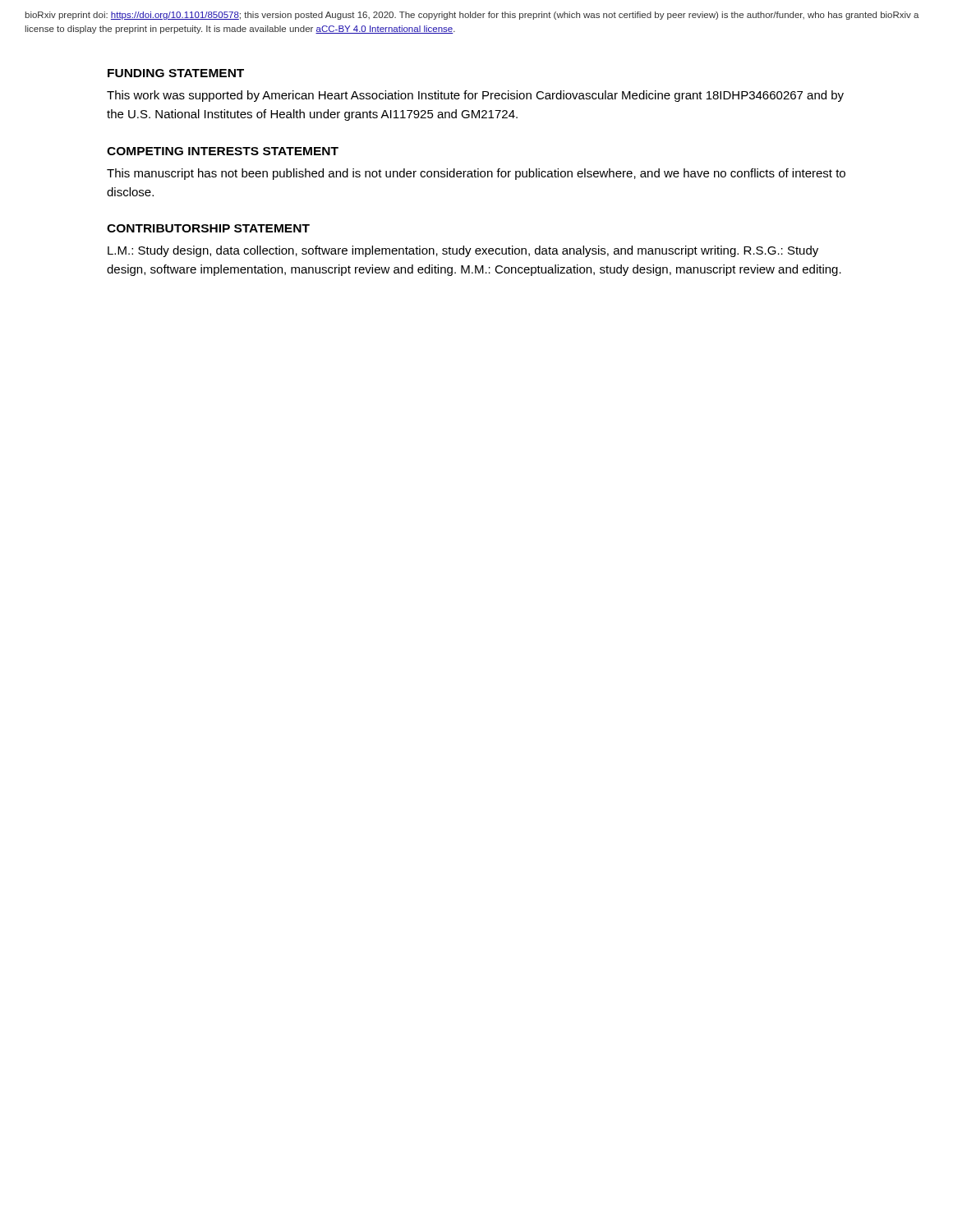Navigate to the text block starting "L.M.: Study design, data collection, software implementation, study"
Viewport: 953px width, 1232px height.
(474, 260)
